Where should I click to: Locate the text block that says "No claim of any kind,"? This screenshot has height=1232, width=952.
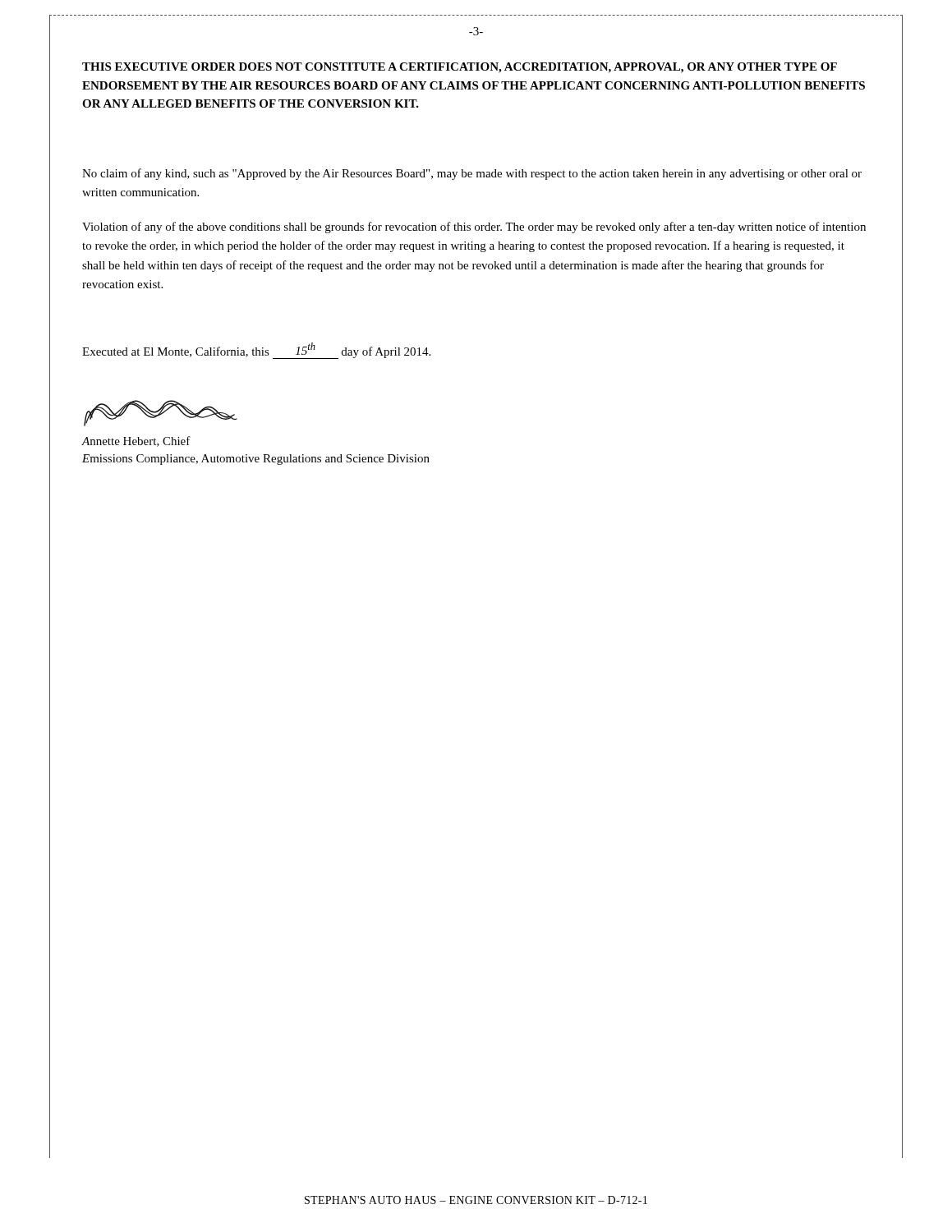click(x=472, y=183)
